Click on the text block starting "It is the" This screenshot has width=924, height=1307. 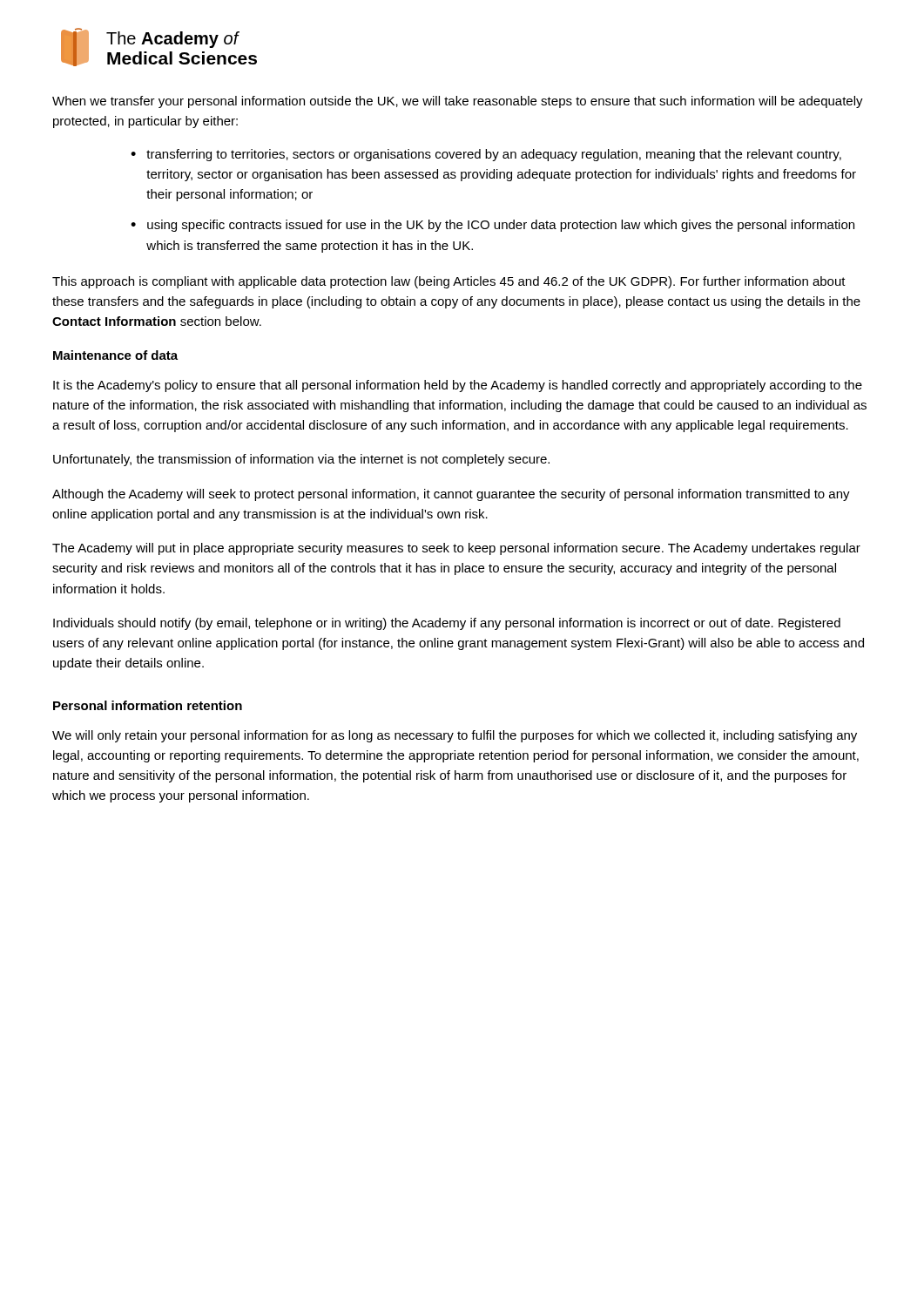click(460, 405)
